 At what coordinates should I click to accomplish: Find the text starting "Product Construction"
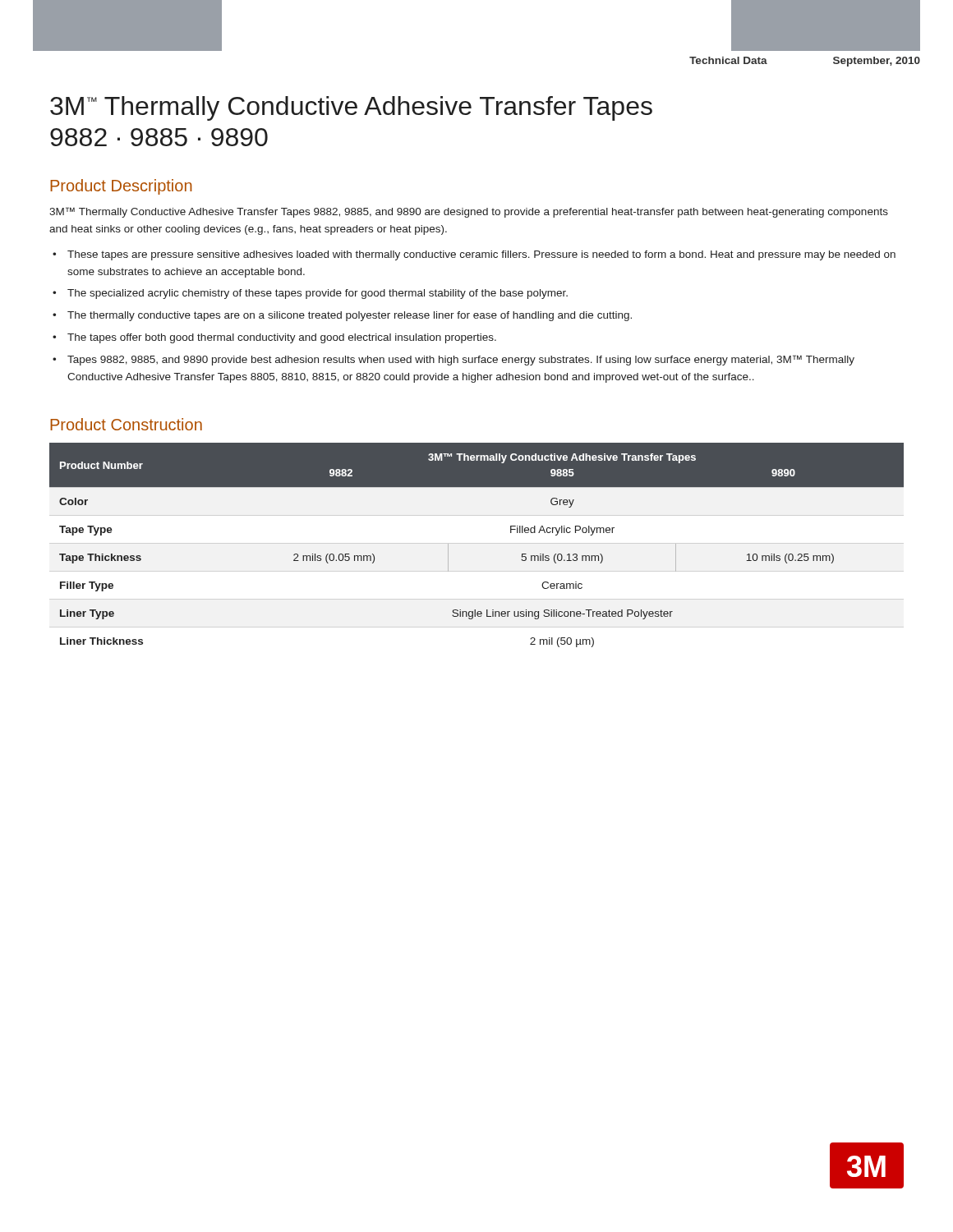[126, 425]
